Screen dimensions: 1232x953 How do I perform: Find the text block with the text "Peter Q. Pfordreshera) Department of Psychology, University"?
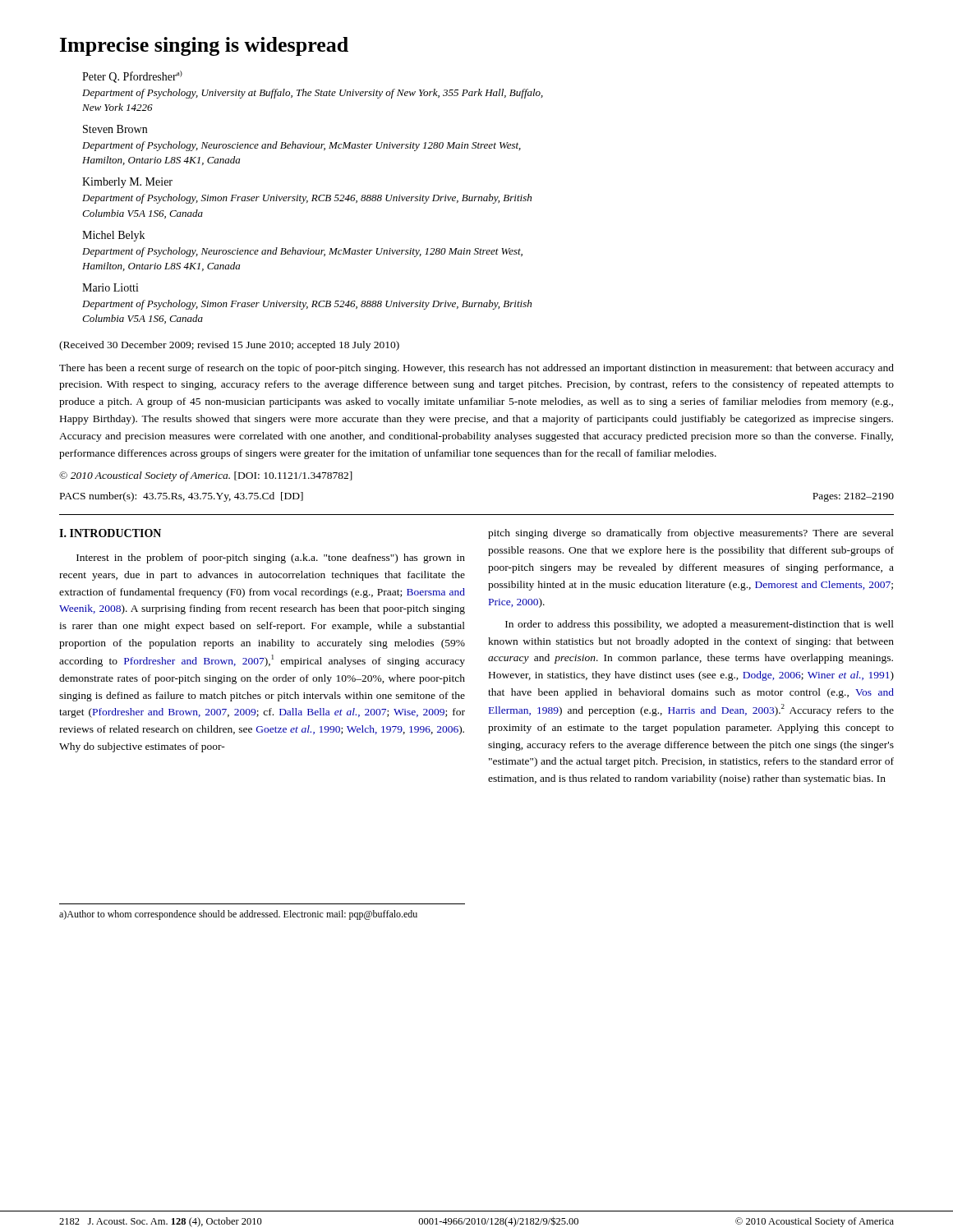[488, 92]
